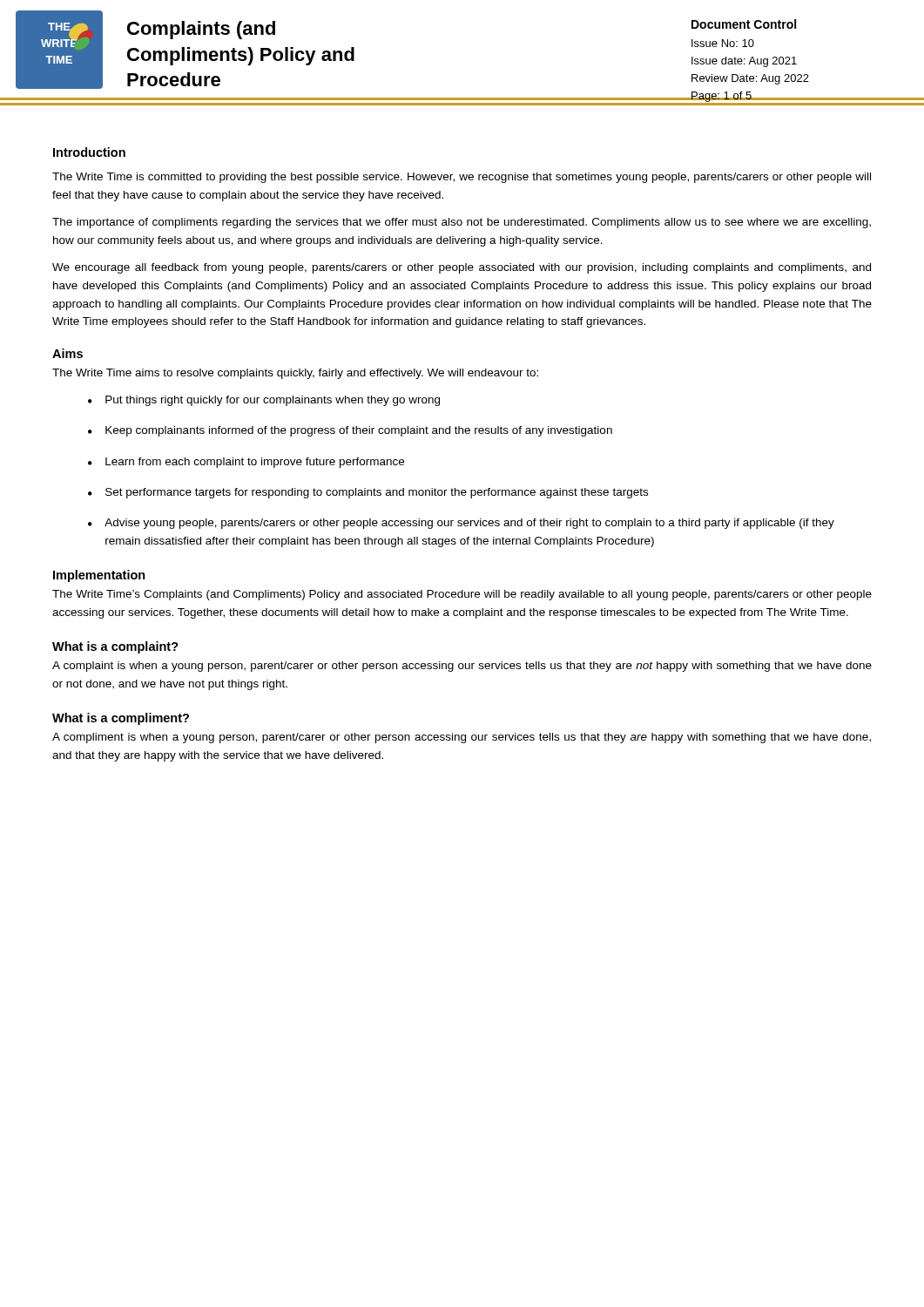Locate the text block that says "The importance of compliments regarding"
924x1307 pixels.
point(462,231)
